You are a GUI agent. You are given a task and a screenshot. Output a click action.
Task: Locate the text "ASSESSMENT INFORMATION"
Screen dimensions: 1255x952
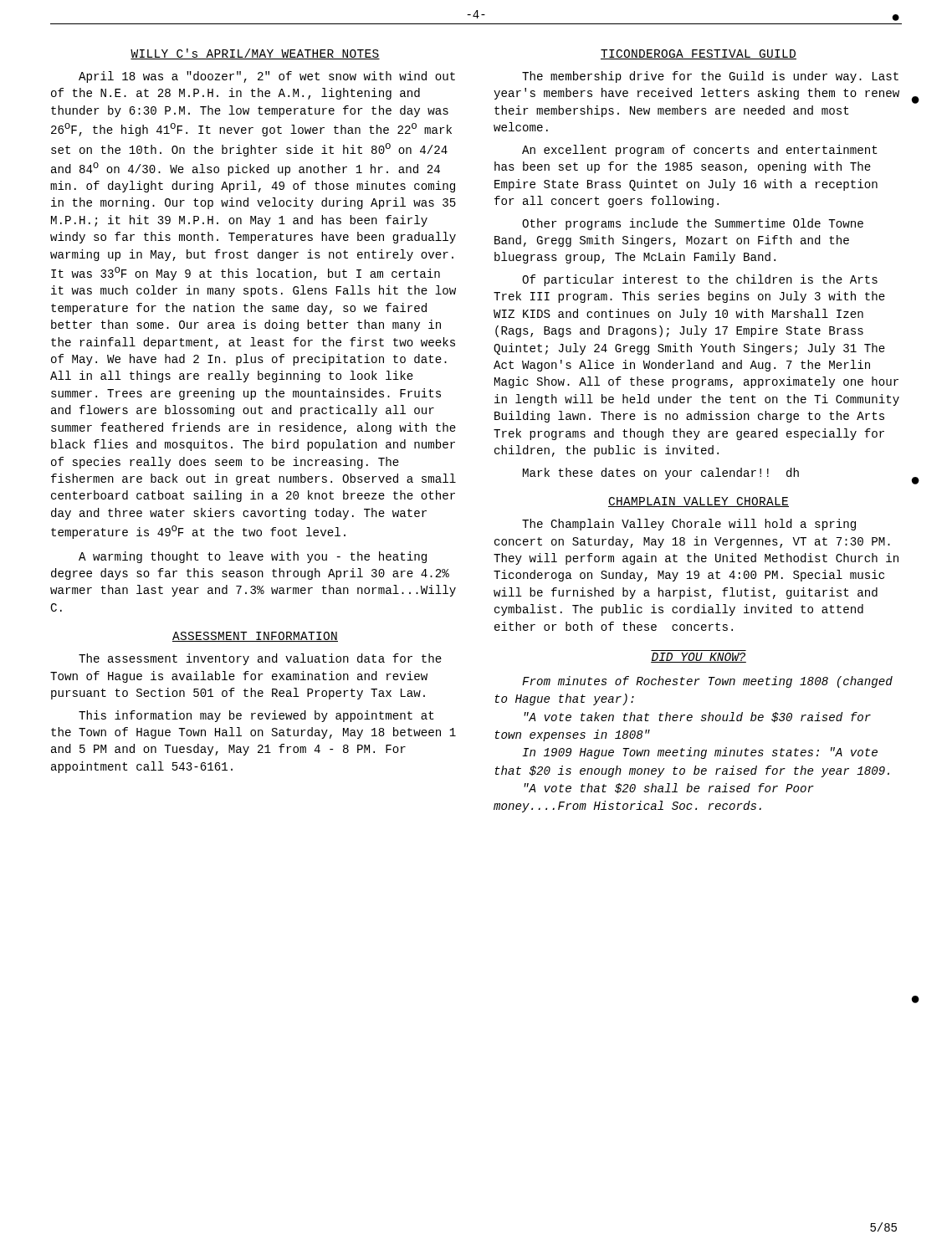(255, 637)
